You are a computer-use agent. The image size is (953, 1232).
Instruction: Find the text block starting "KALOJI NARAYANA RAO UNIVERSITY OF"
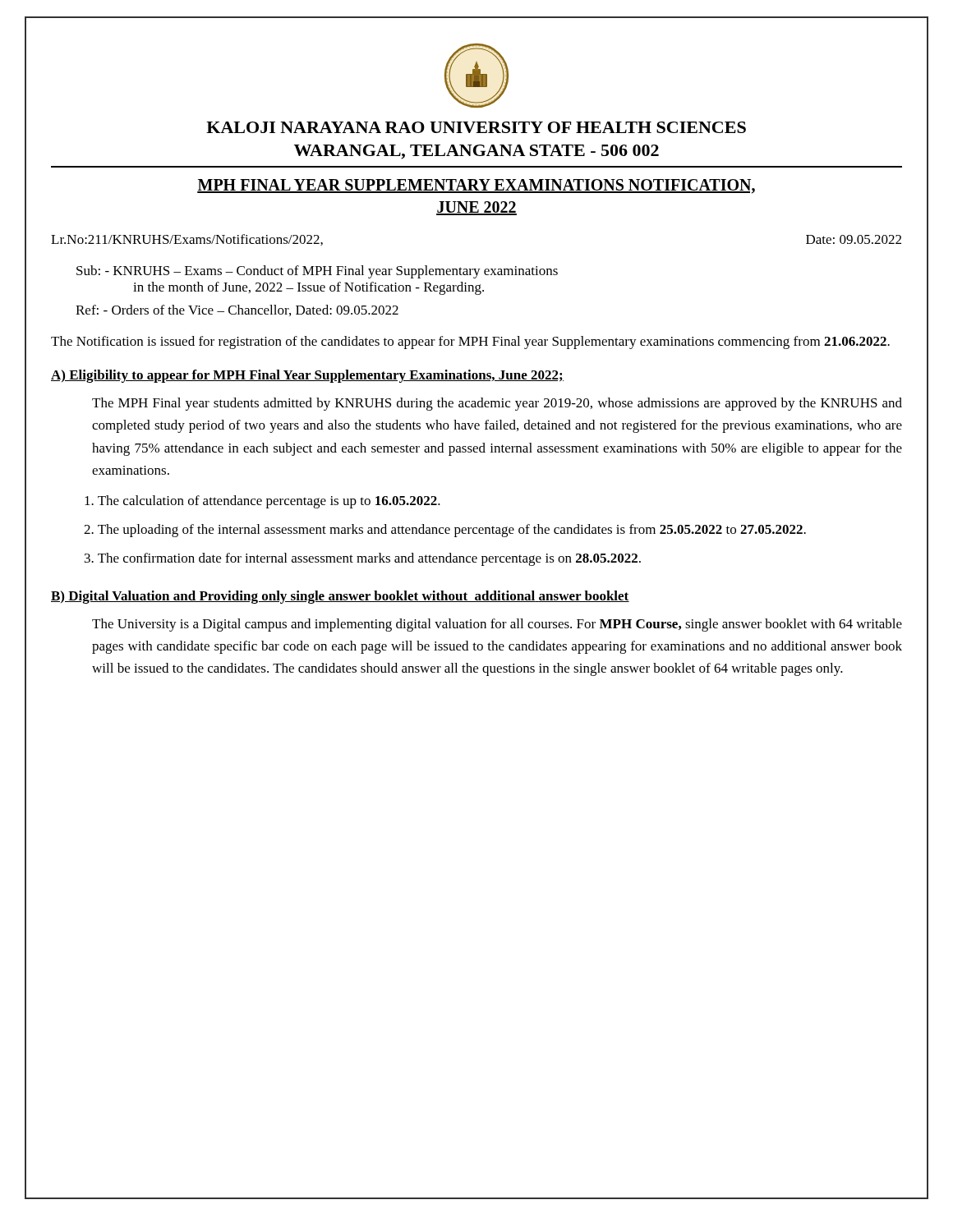click(476, 127)
